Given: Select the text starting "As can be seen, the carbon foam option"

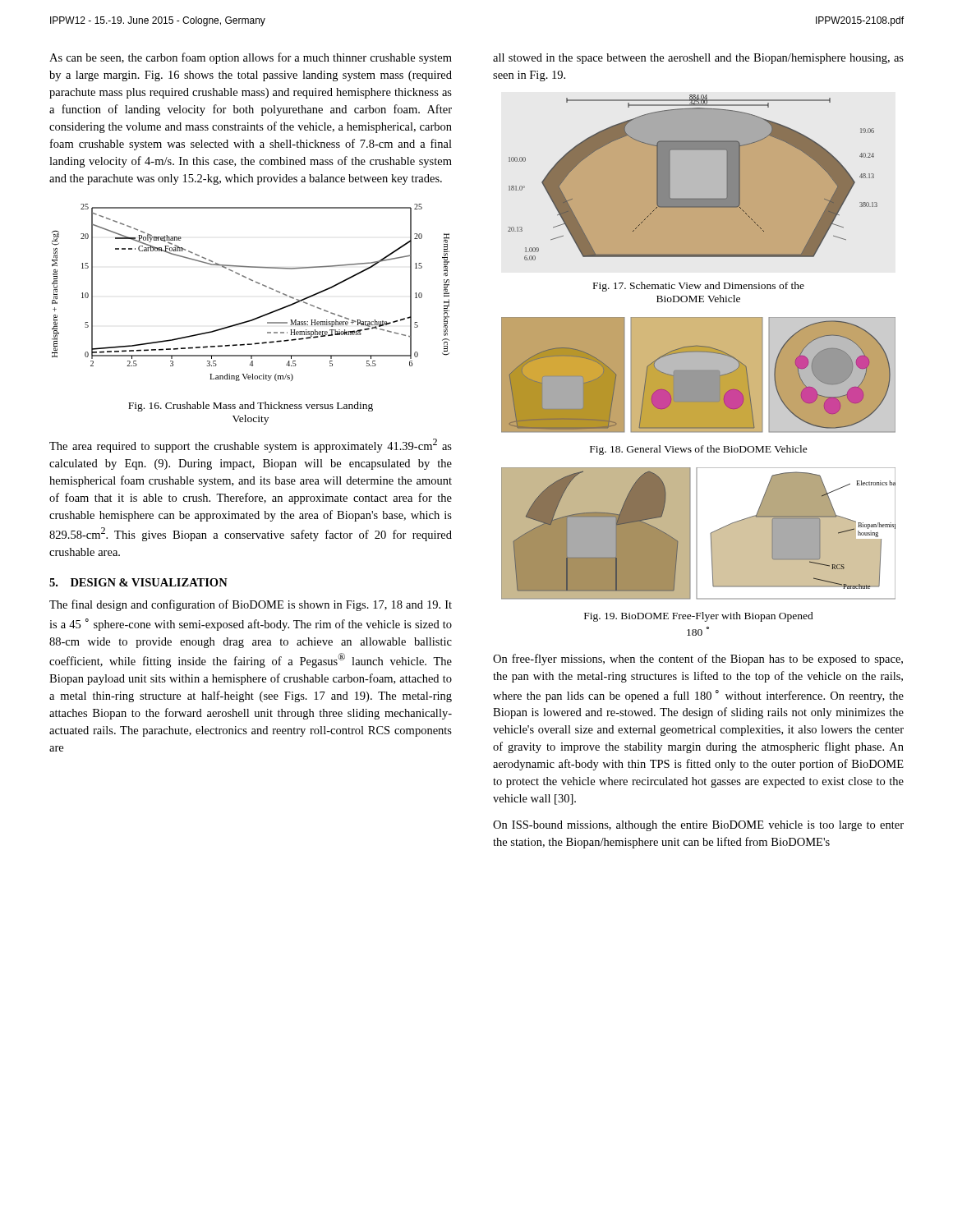Looking at the screenshot, I should [251, 118].
